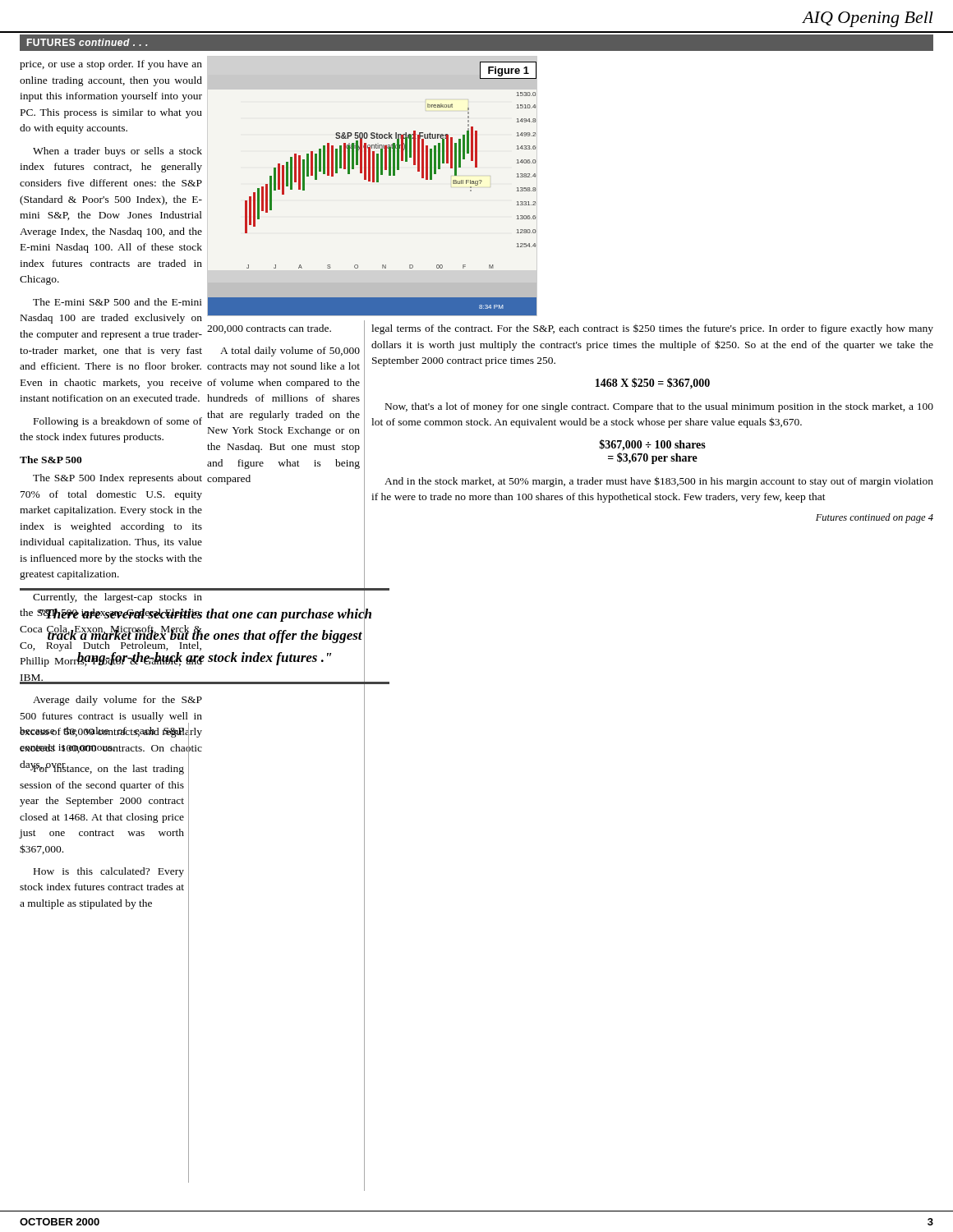Select the region starting "FUTURES continued . ."

click(x=87, y=43)
